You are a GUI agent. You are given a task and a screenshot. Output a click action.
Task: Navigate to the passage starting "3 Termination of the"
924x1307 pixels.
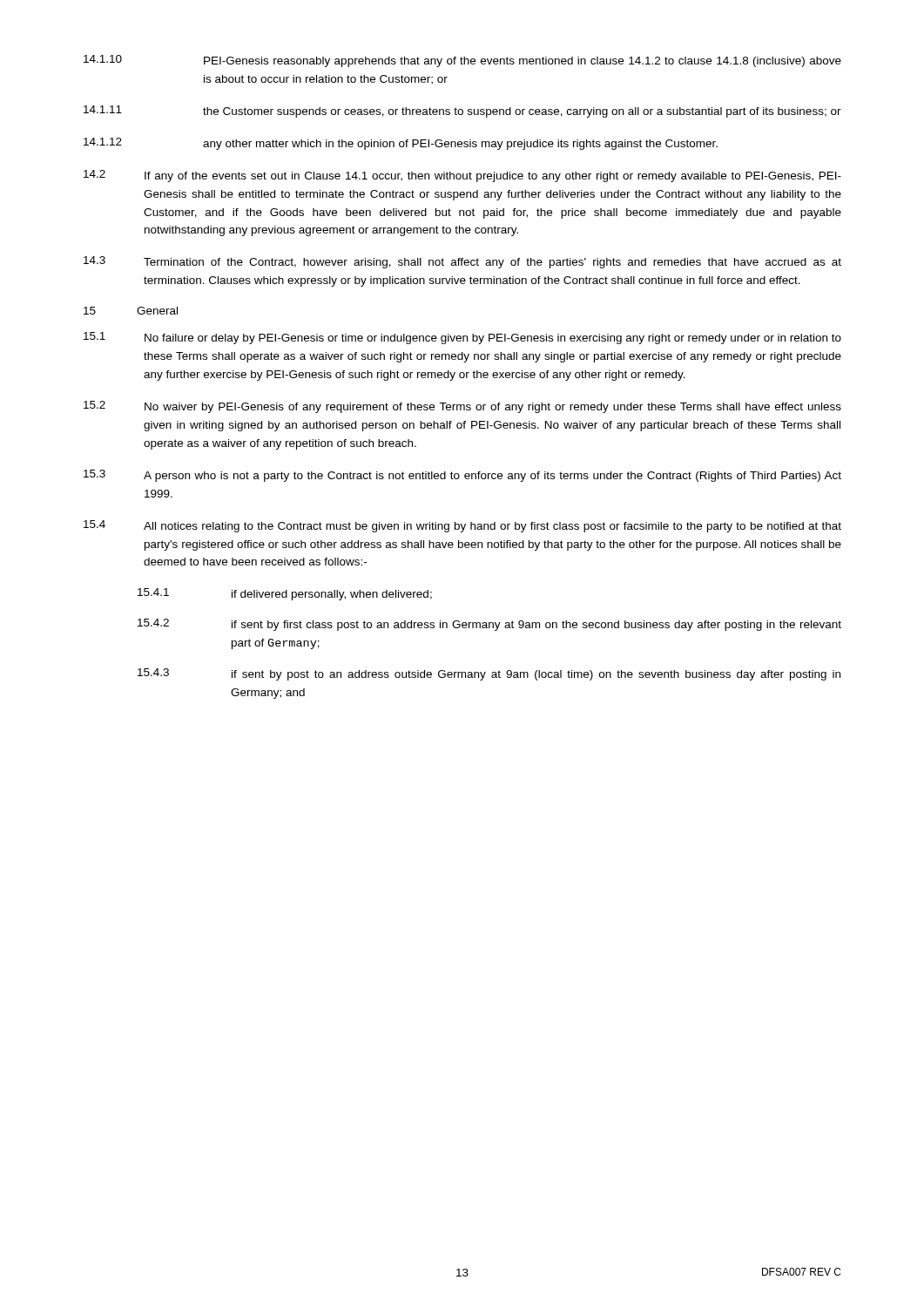pyautogui.click(x=462, y=272)
